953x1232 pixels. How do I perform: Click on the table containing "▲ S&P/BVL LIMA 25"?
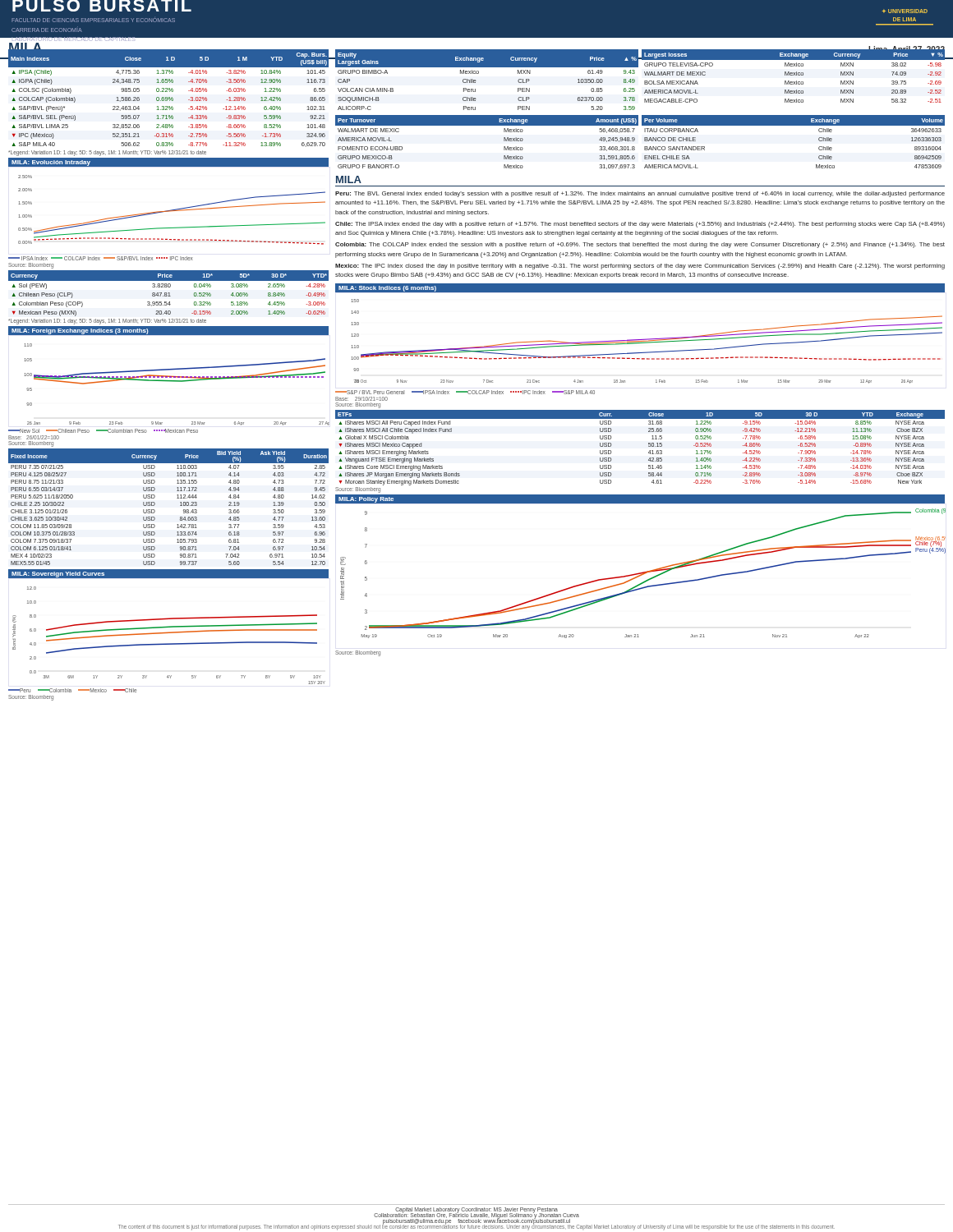point(168,102)
